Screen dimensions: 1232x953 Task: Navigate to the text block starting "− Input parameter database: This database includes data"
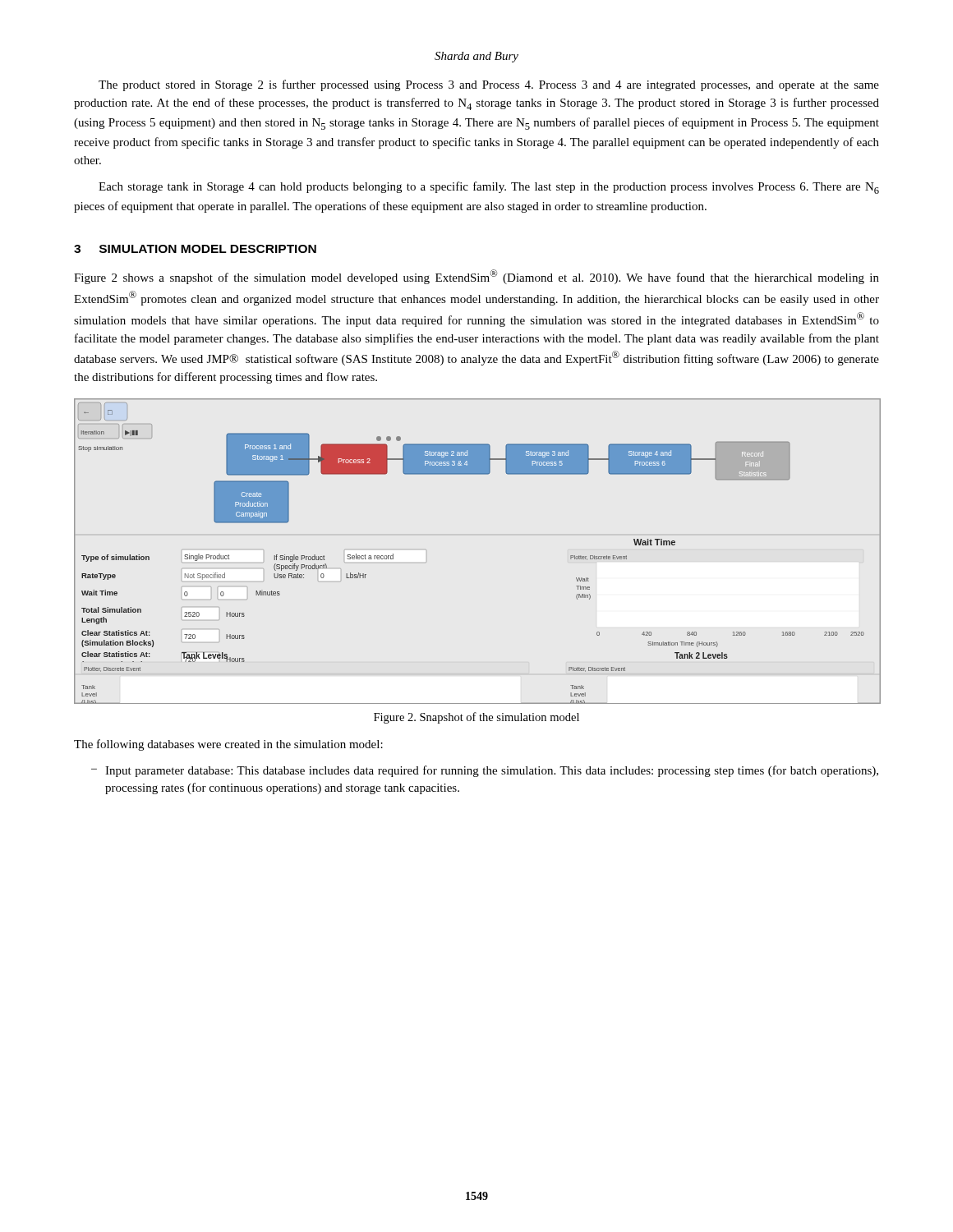pos(485,780)
